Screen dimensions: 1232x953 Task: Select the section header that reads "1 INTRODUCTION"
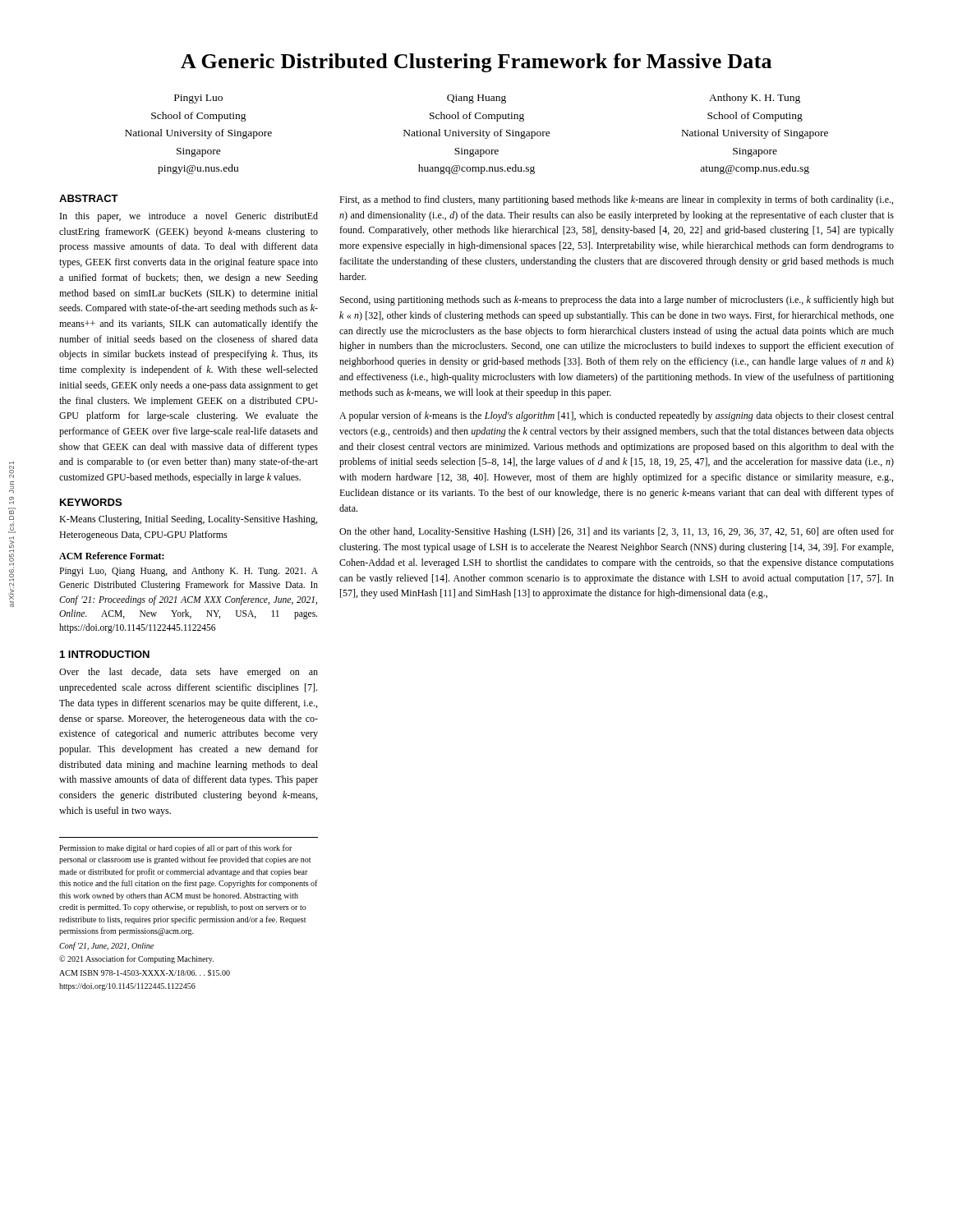[105, 654]
